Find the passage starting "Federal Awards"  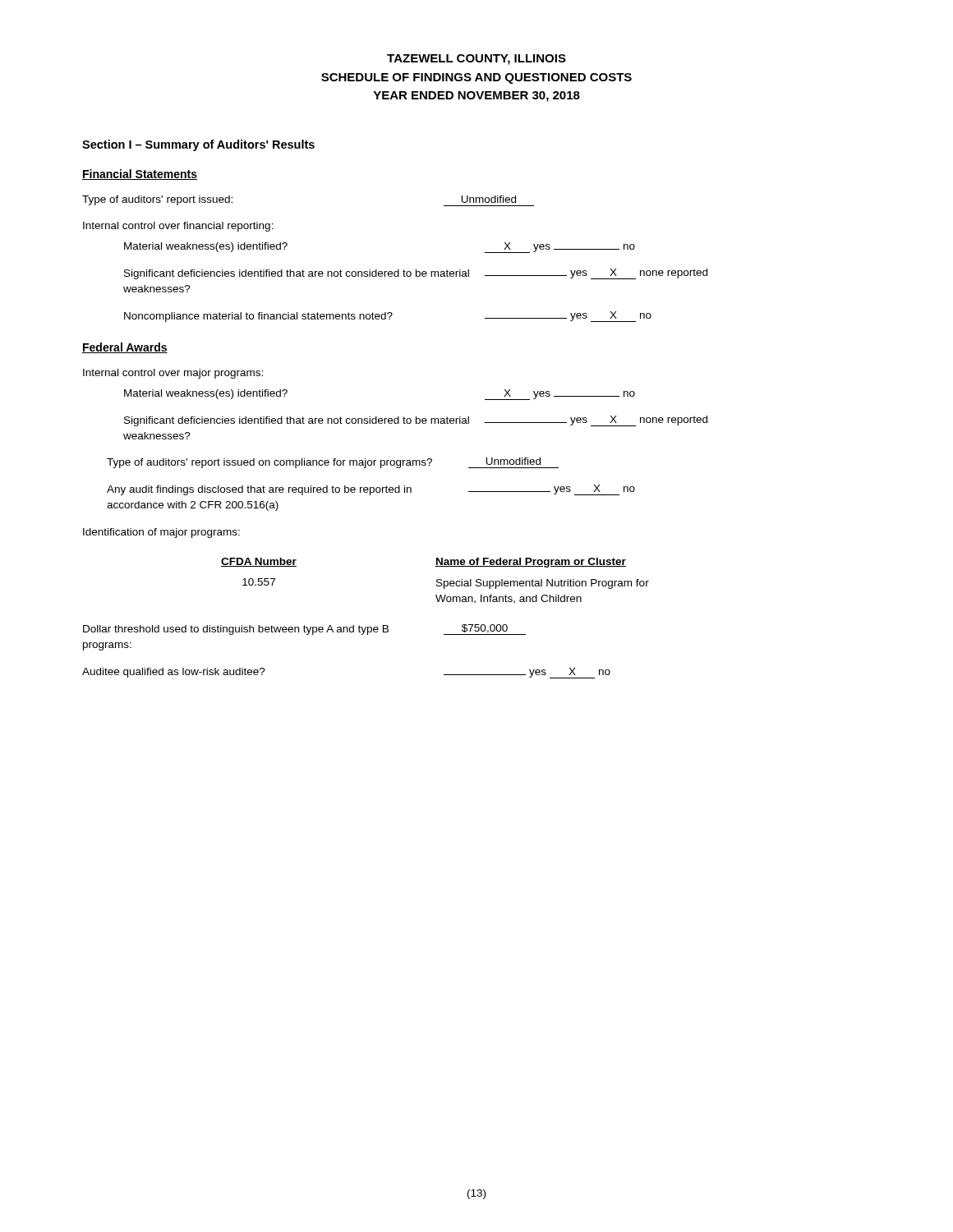[125, 347]
